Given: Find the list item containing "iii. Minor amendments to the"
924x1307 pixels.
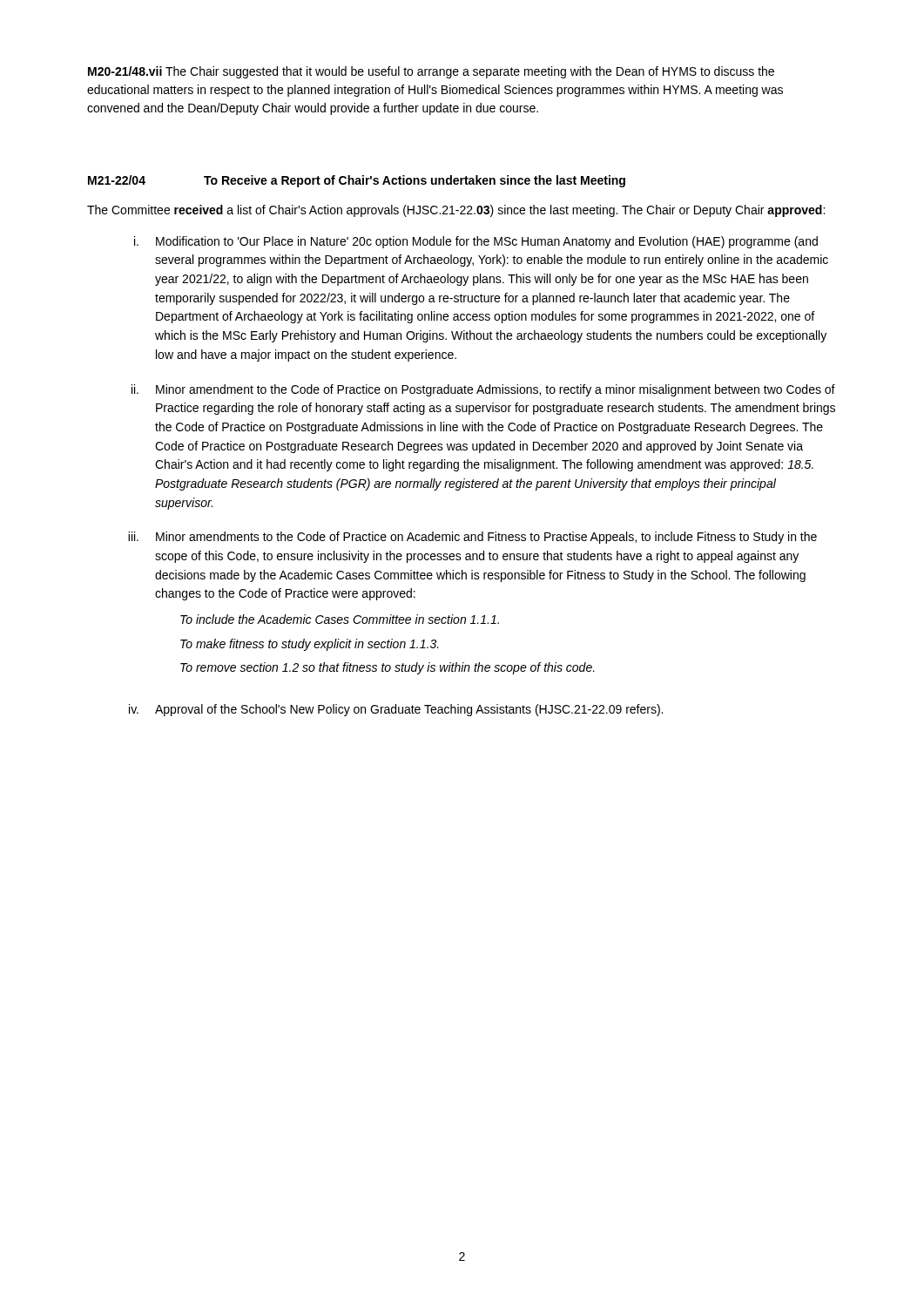Looking at the screenshot, I should click(x=462, y=607).
